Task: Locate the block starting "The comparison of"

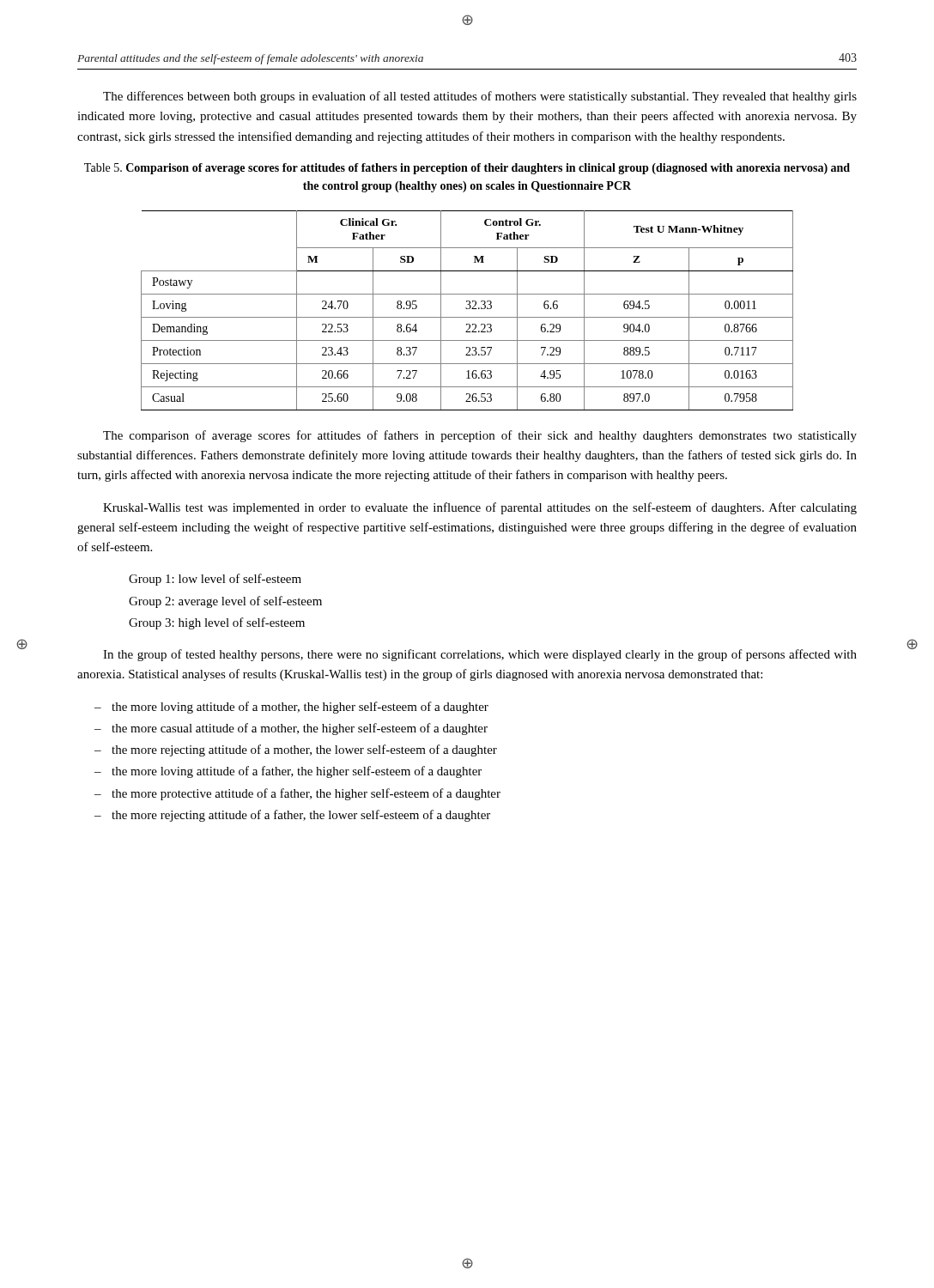Action: pyautogui.click(x=467, y=455)
